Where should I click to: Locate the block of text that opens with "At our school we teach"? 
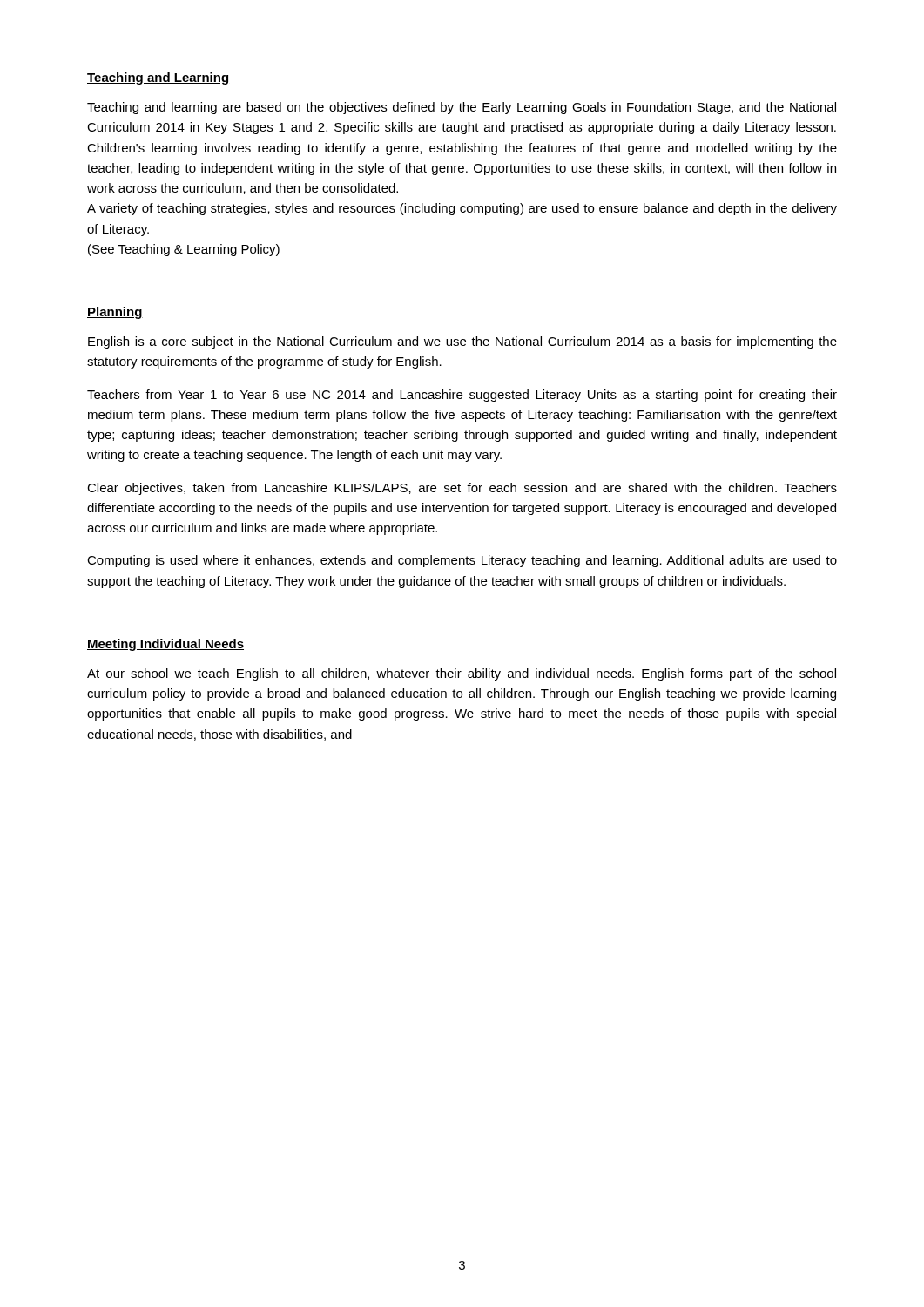coord(462,703)
